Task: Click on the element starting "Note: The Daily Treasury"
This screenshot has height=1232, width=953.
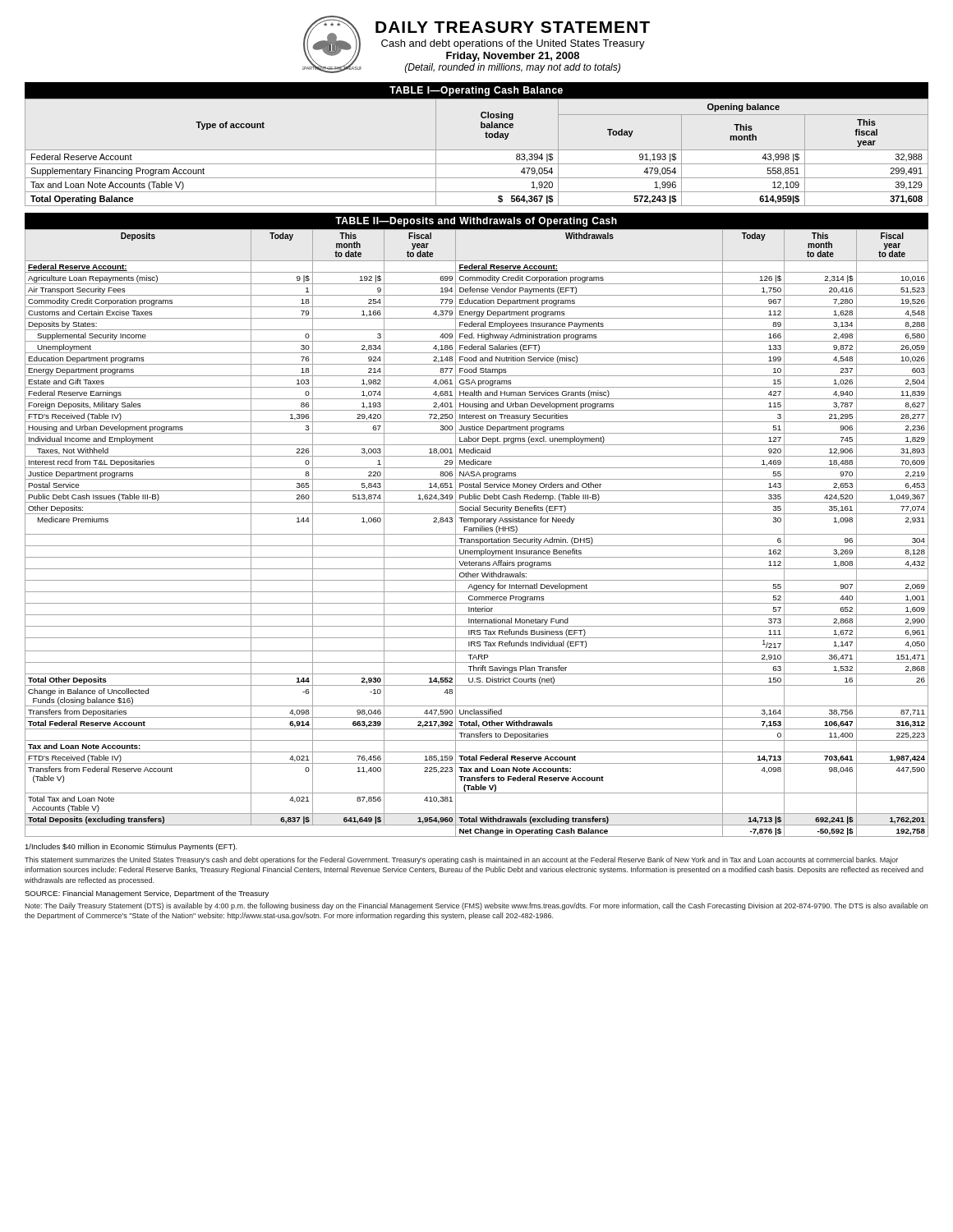Action: click(x=476, y=911)
